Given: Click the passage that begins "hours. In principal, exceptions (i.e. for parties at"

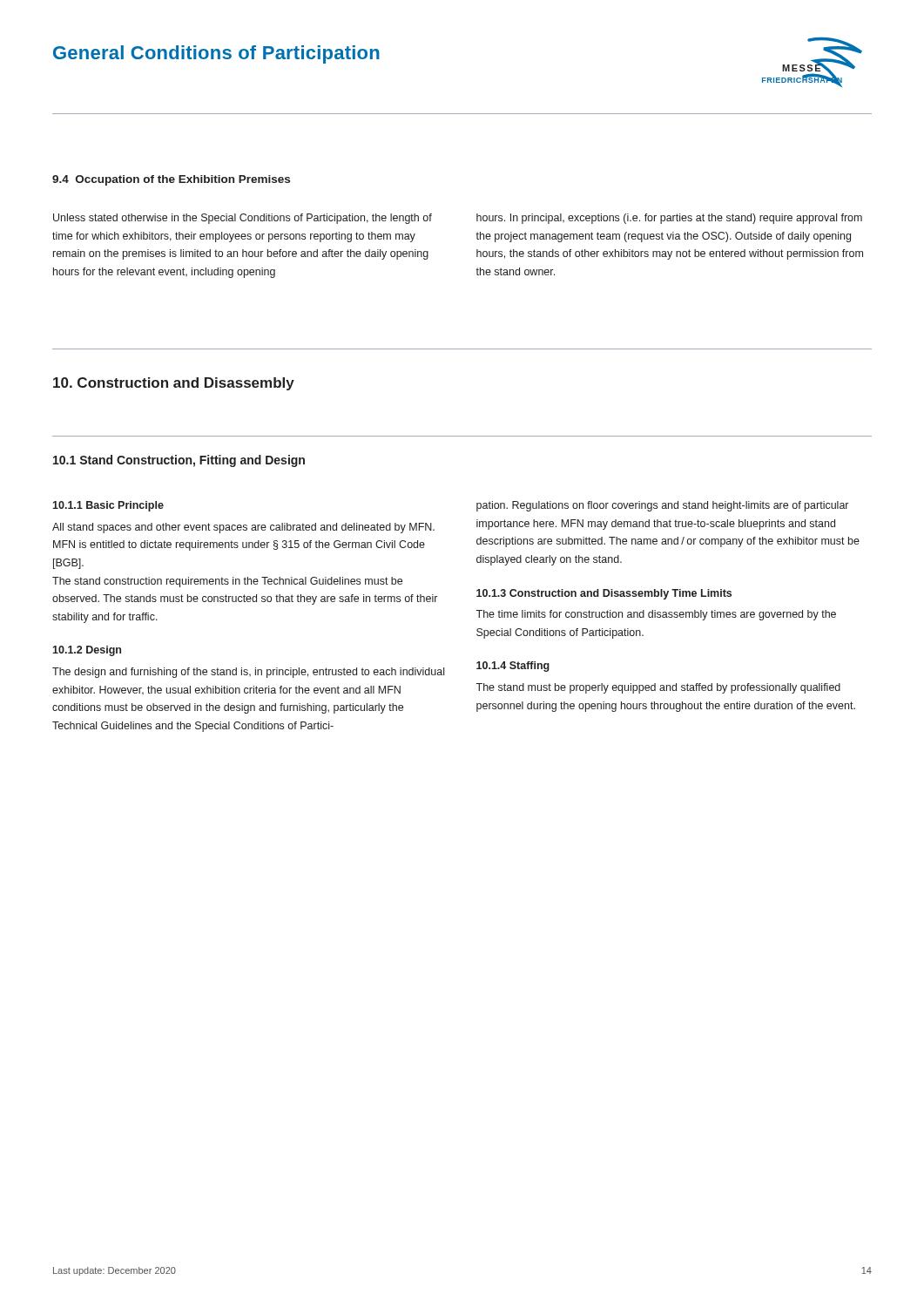Looking at the screenshot, I should 670,245.
